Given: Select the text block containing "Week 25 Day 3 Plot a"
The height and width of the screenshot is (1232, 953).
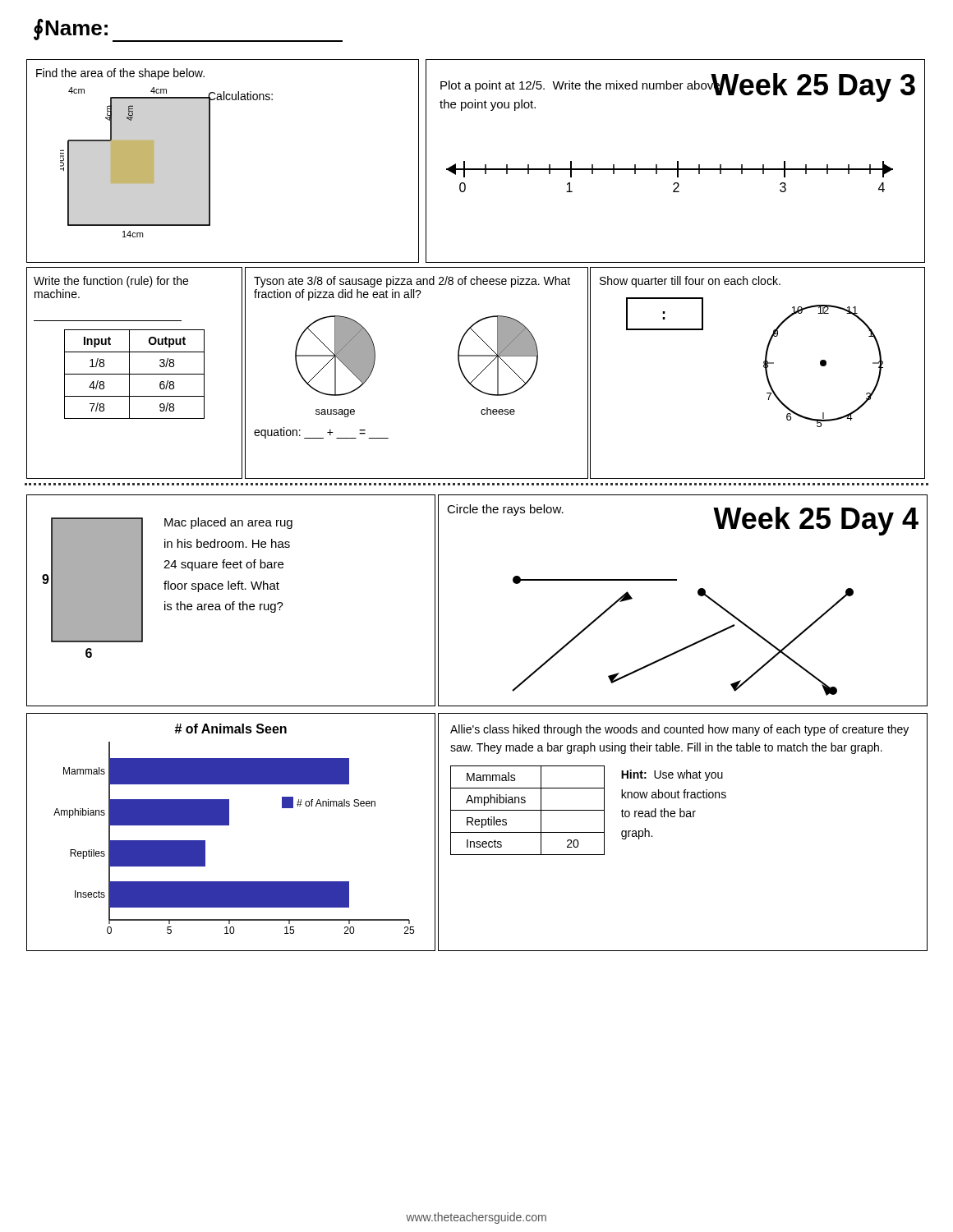Looking at the screenshot, I should (677, 92).
